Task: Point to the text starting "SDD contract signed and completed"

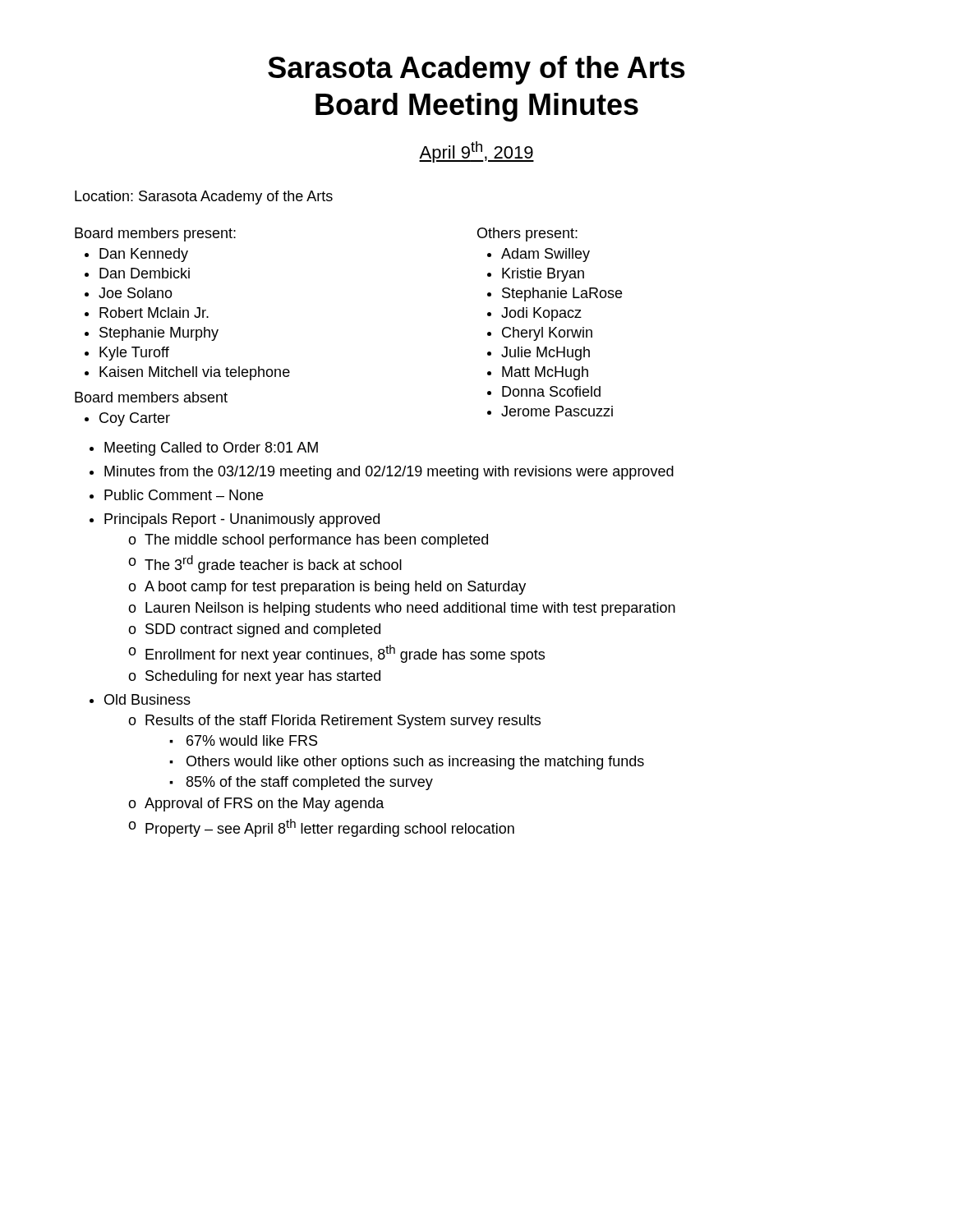Action: point(263,629)
